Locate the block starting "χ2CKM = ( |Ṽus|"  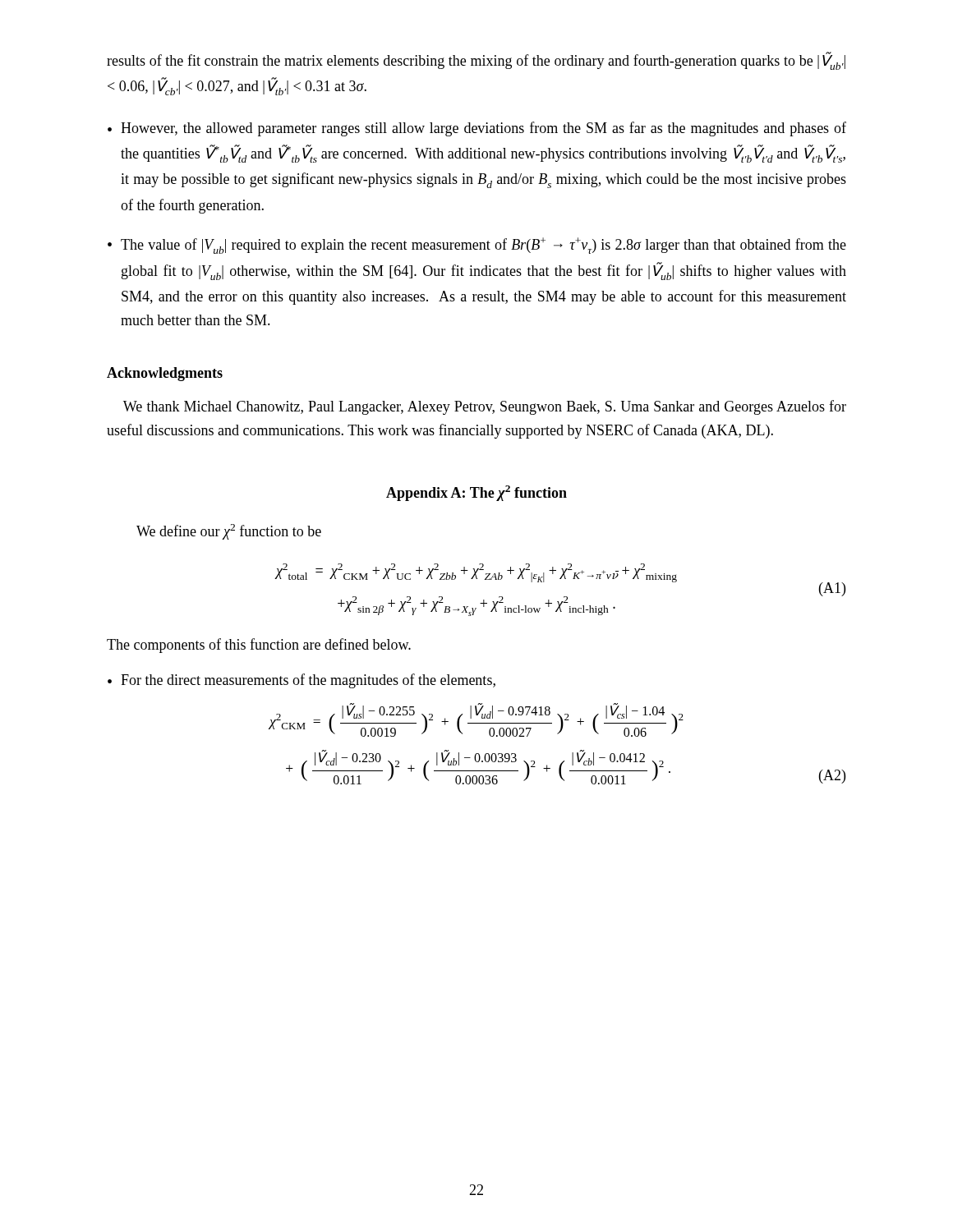[x=476, y=746]
